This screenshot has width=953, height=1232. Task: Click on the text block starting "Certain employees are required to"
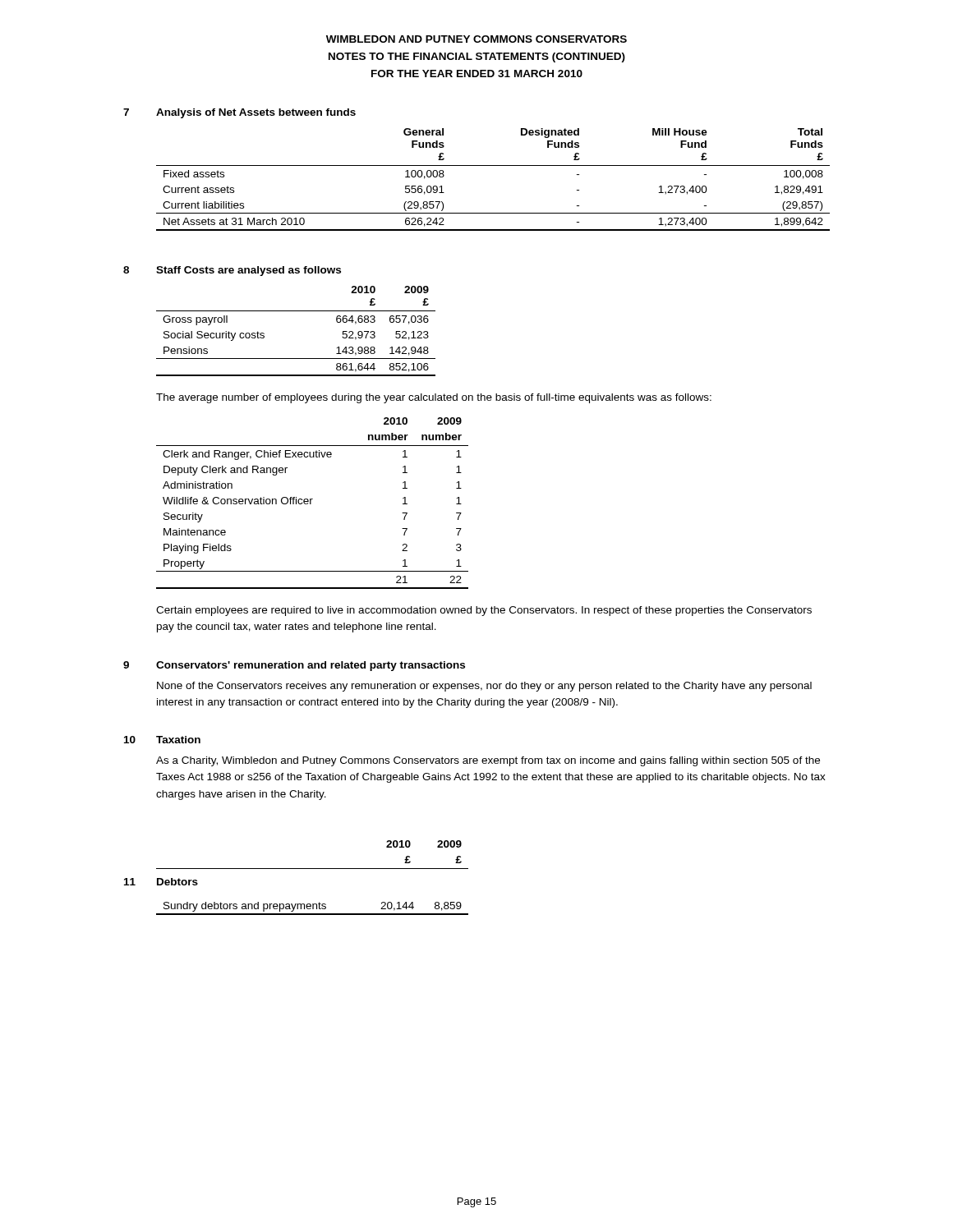pyautogui.click(x=484, y=618)
